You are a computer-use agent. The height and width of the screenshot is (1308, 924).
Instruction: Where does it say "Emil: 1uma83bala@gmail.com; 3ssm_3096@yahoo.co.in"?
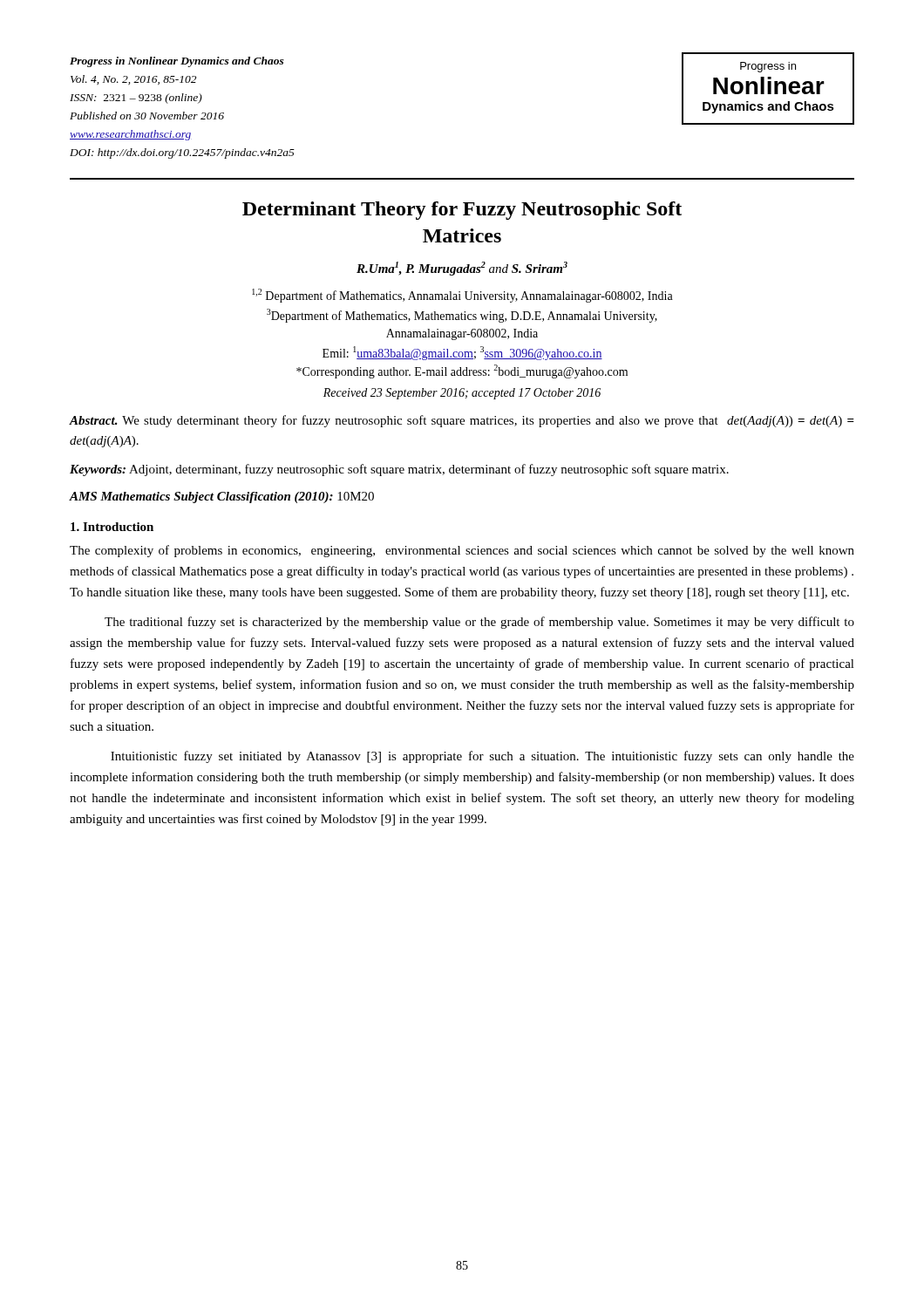tap(462, 352)
